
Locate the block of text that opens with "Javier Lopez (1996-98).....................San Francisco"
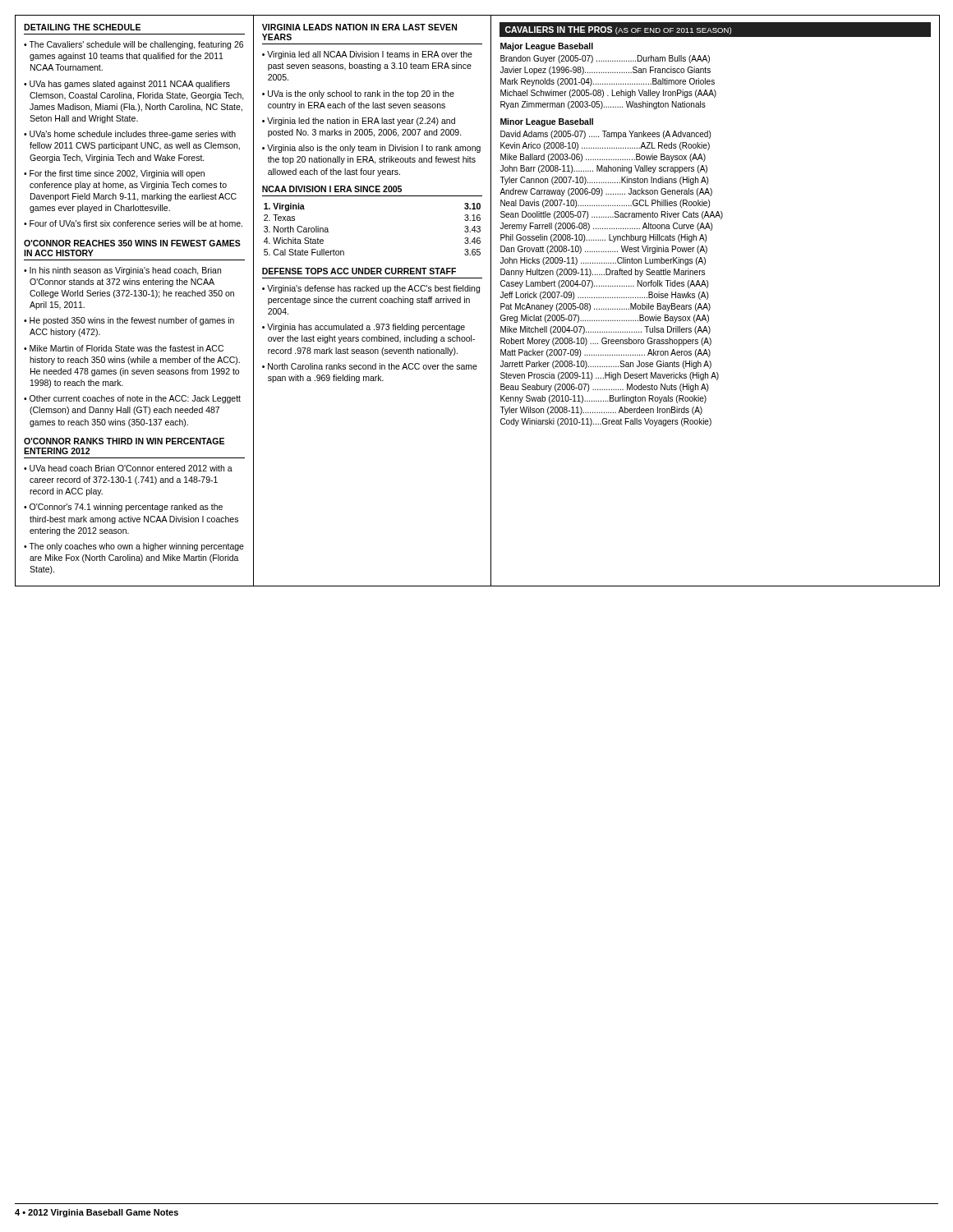coord(715,71)
